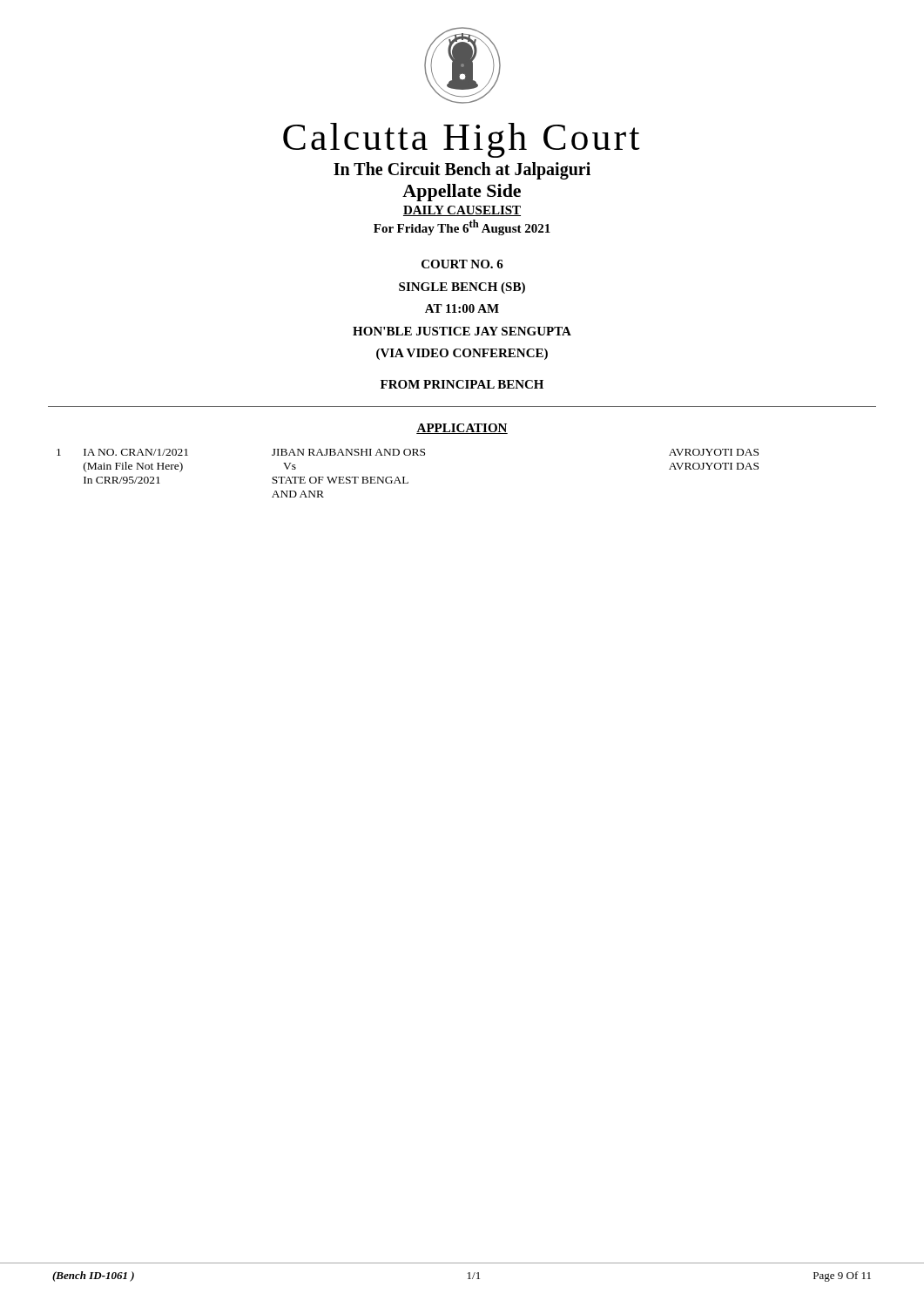Click on the region starting "Calcutta High Court In The Circuit Bench at"
The height and width of the screenshot is (1307, 924).
tap(462, 131)
